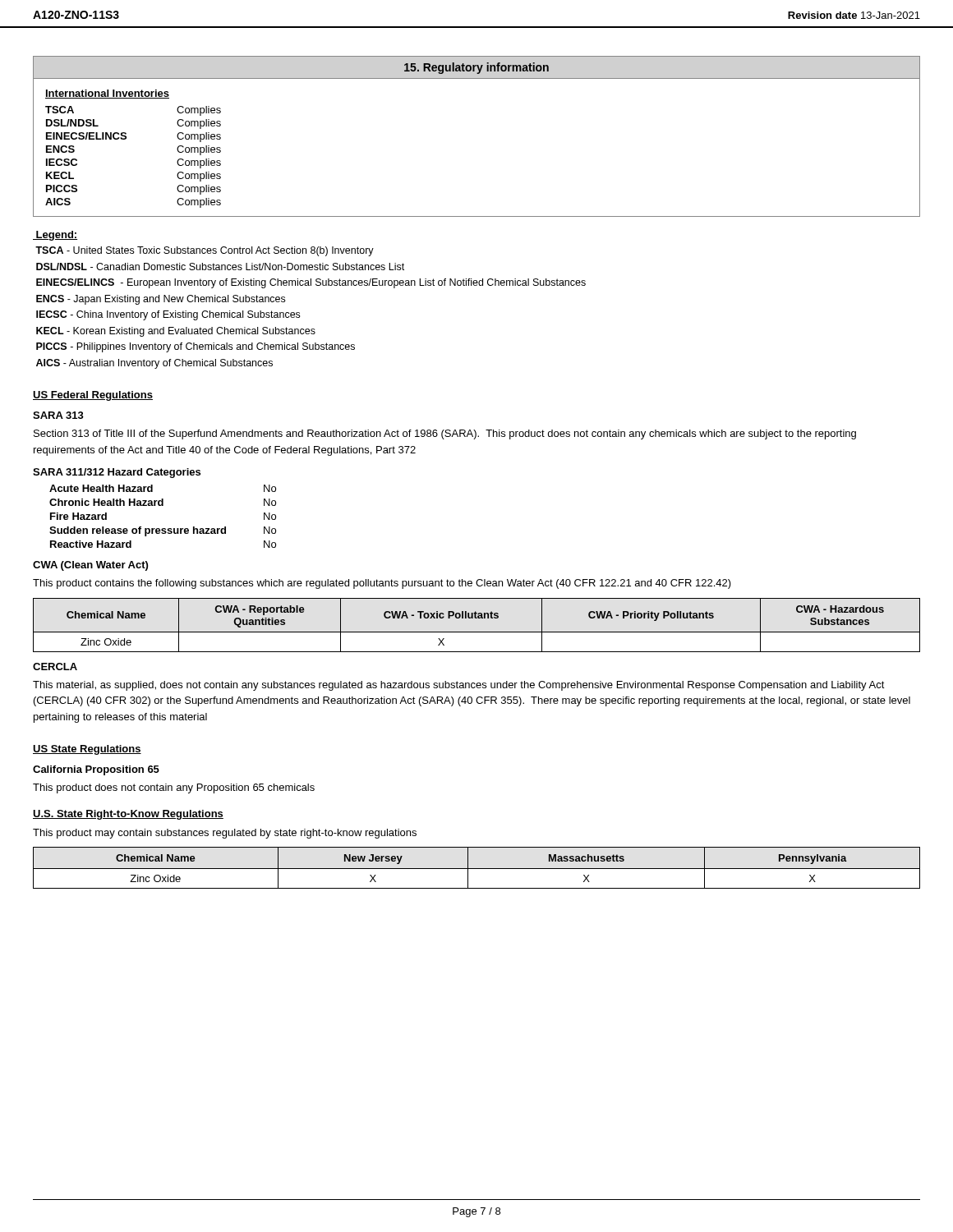Find the block on this page that starts "International Inventories TSCAComplies DSL/NDSLComplies EINECS/ELINCSComplies"
The image size is (953, 1232).
pos(107,94)
